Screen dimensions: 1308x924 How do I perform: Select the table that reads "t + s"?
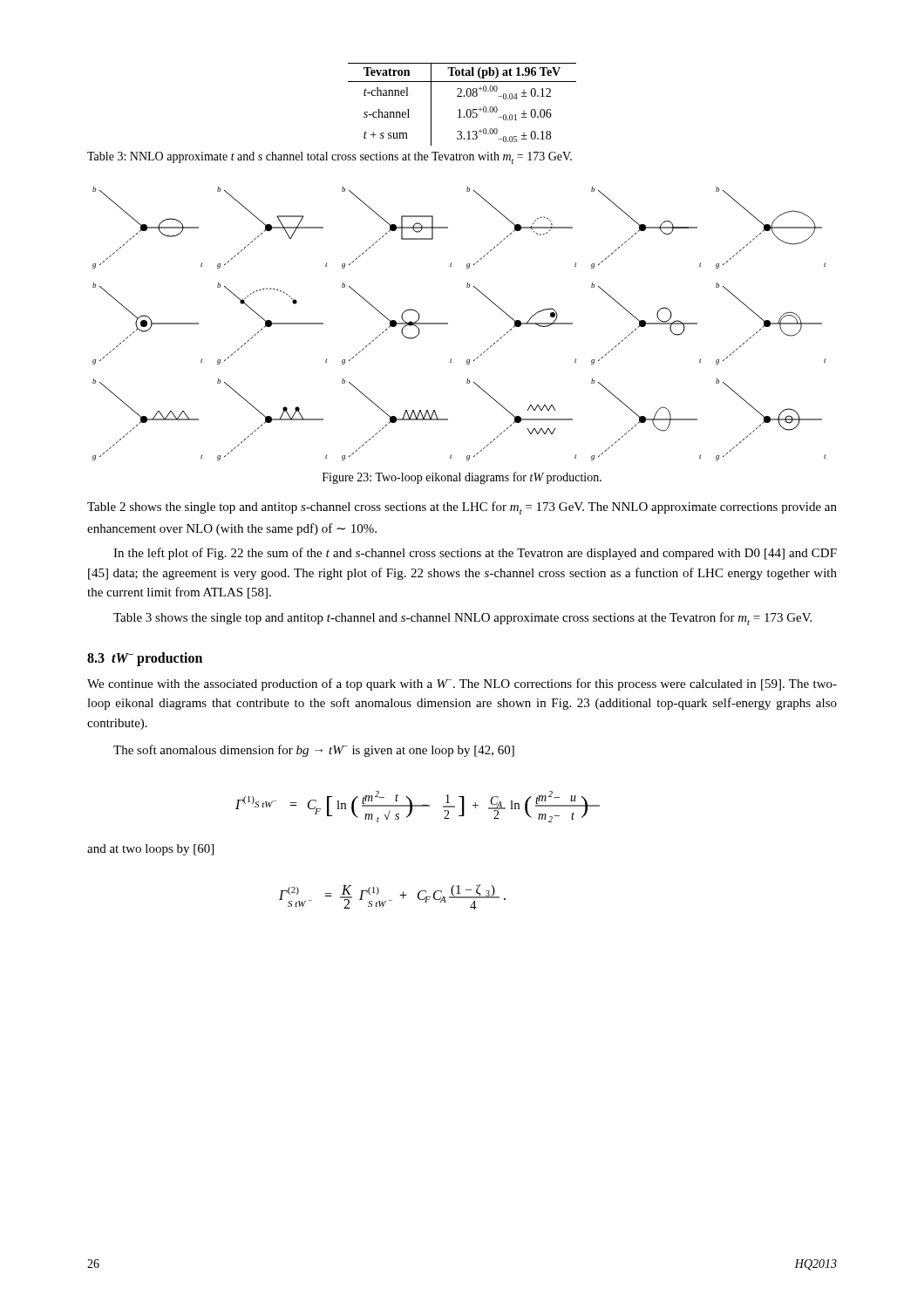click(462, 104)
